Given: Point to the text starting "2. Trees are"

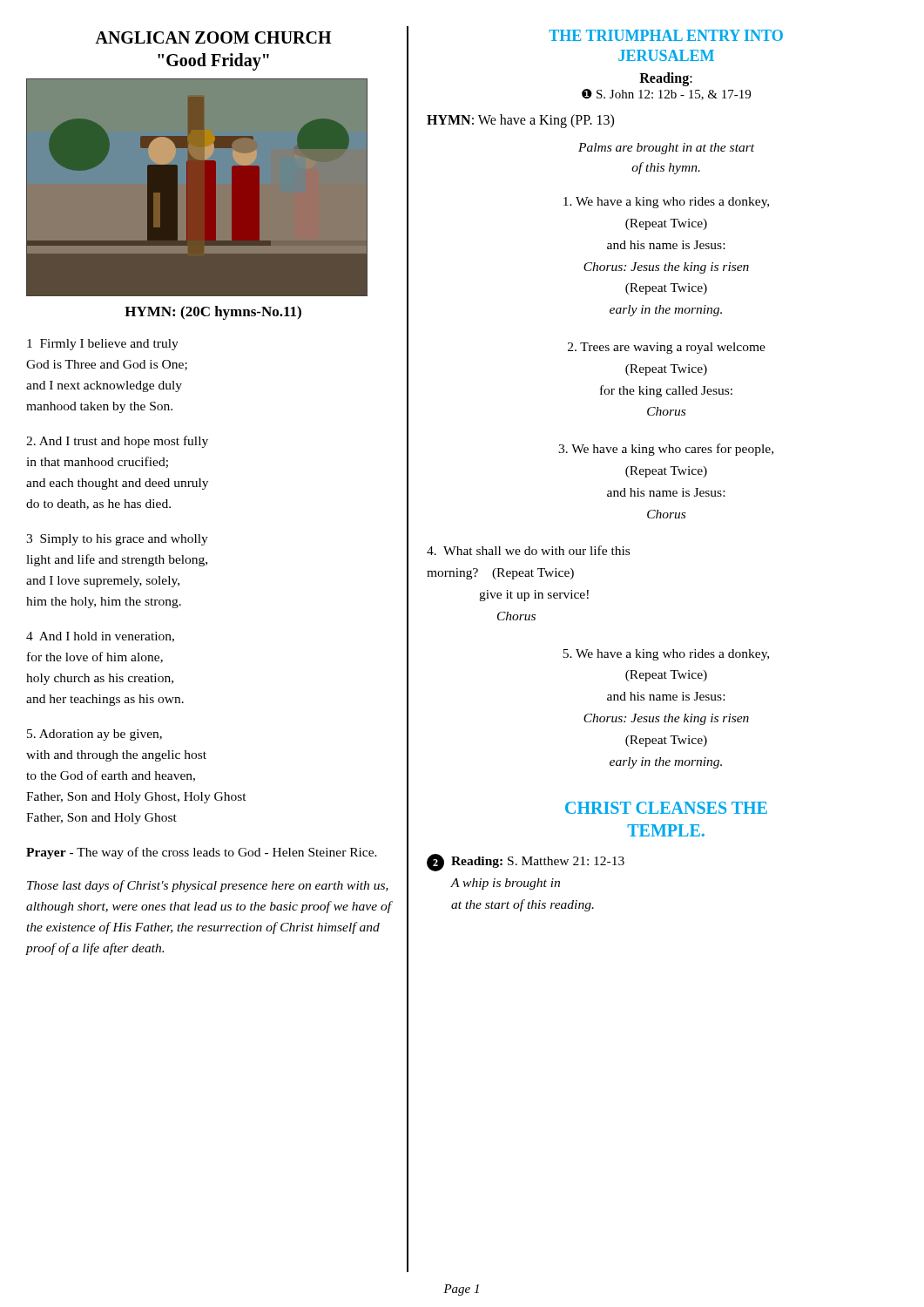Looking at the screenshot, I should click(666, 379).
